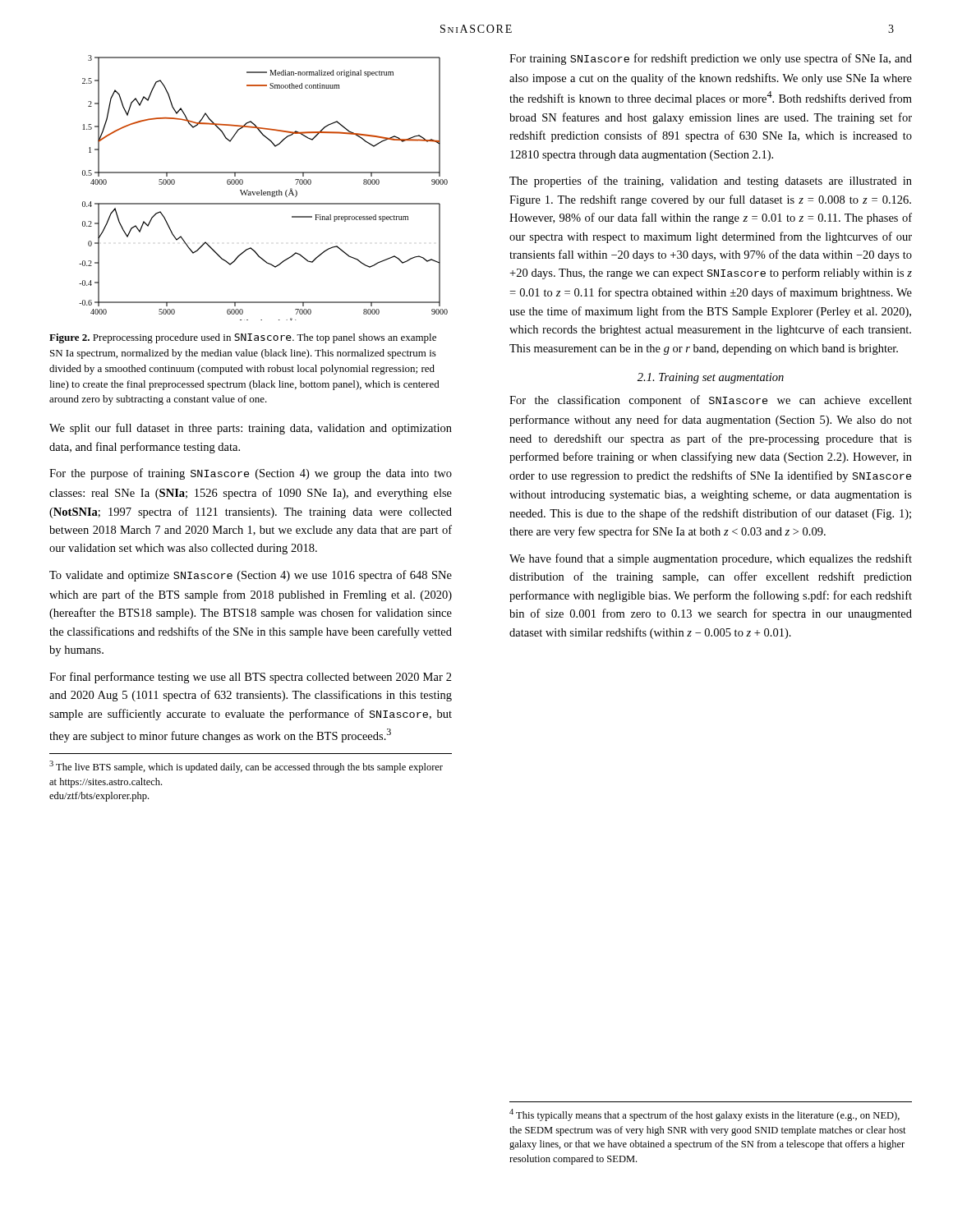The image size is (953, 1232).
Task: Find the block on this page that starts "4 This typically means that"
Action: click(x=708, y=1136)
